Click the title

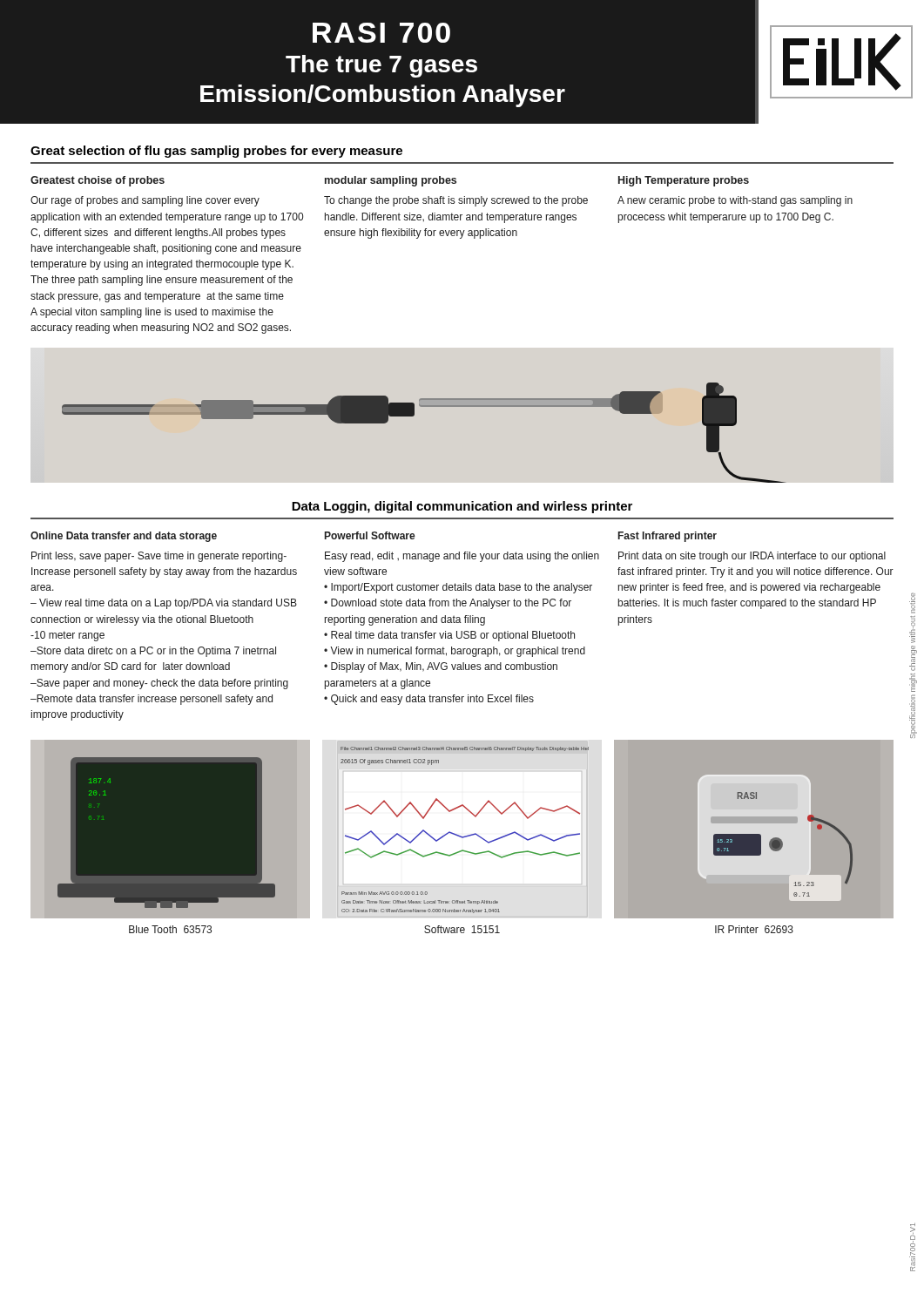[x=382, y=62]
